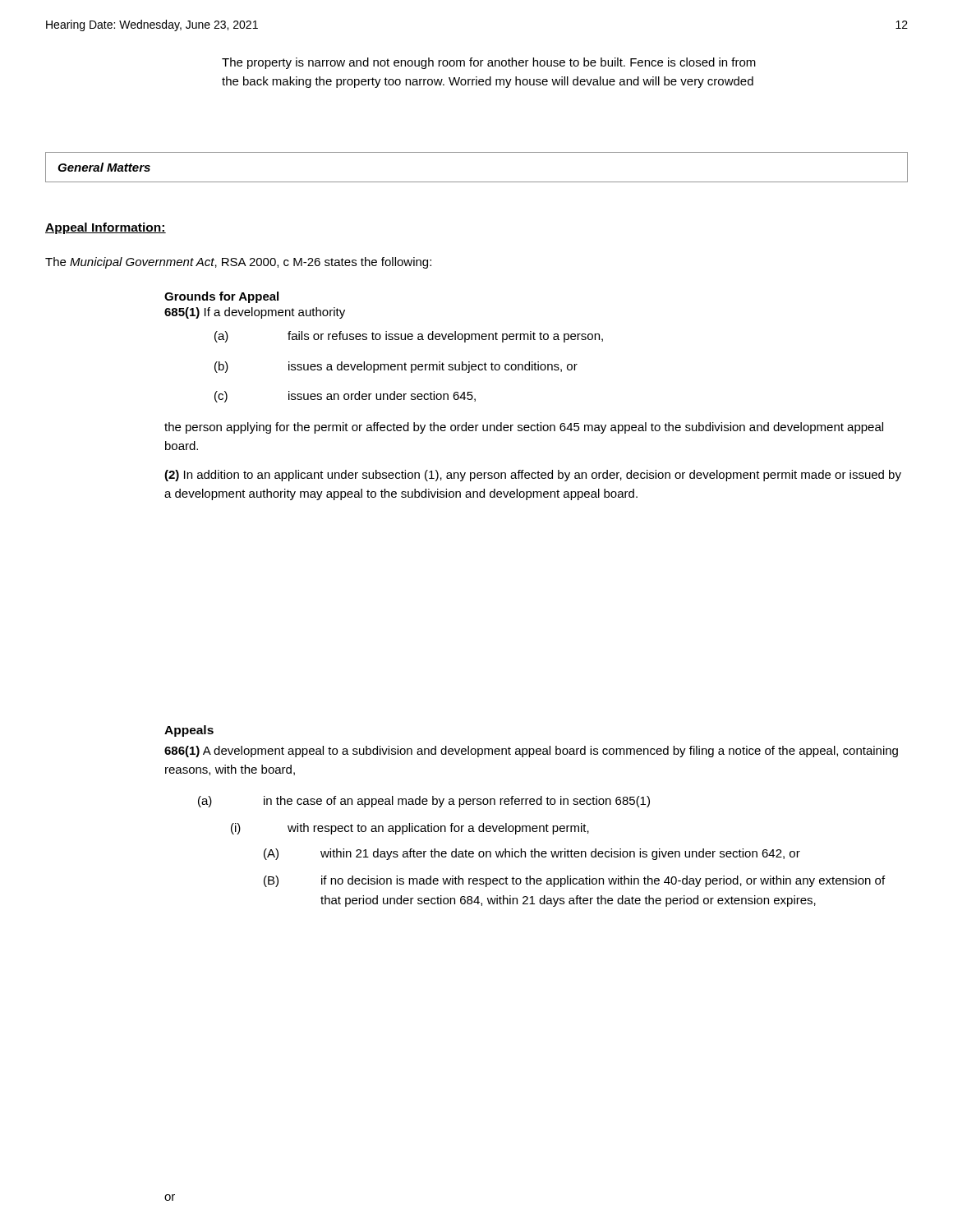This screenshot has width=953, height=1232.
Task: Click the passage that begins "(a) fails or"
Action: pos(536,336)
